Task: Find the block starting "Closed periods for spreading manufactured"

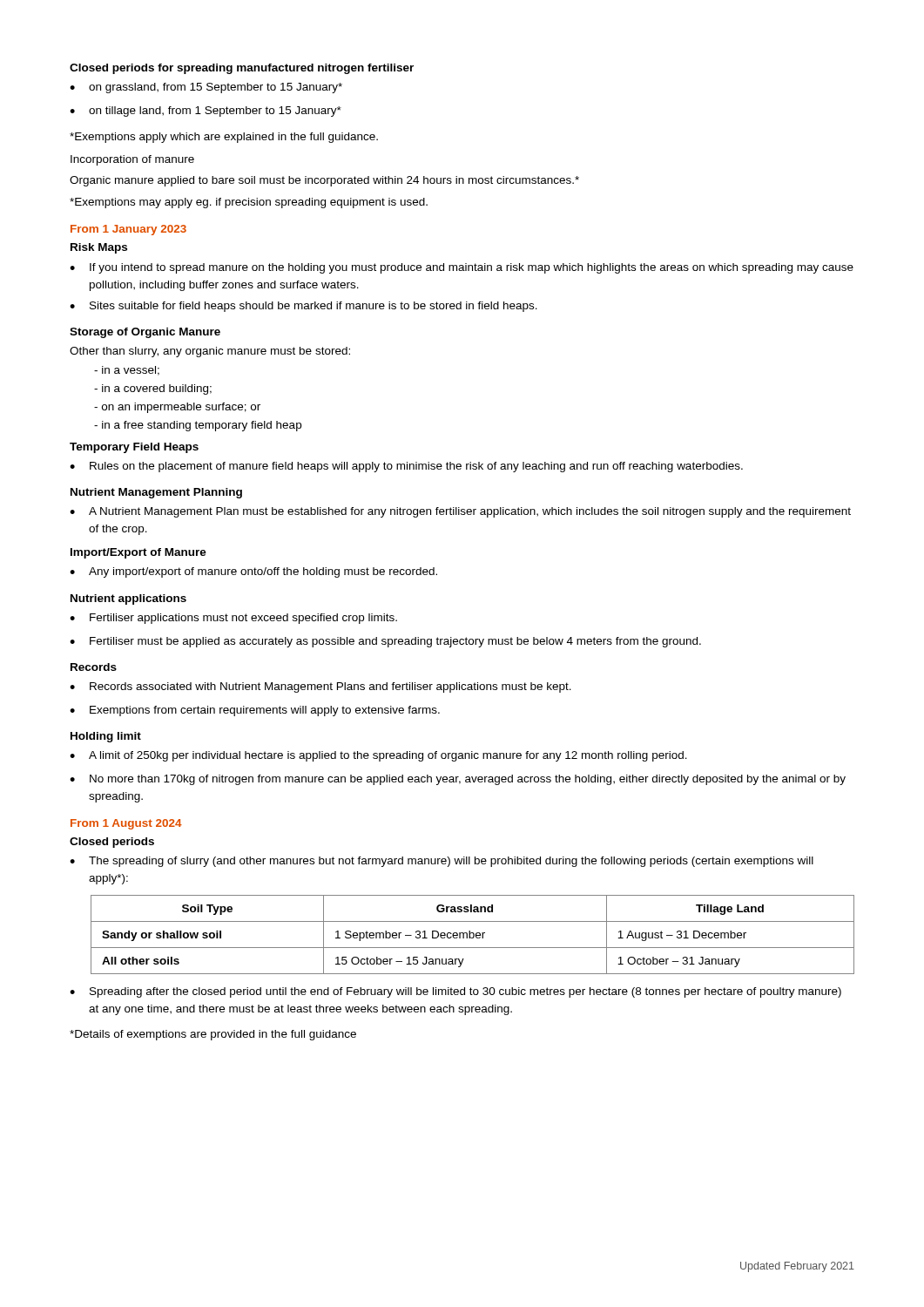Action: (242, 68)
